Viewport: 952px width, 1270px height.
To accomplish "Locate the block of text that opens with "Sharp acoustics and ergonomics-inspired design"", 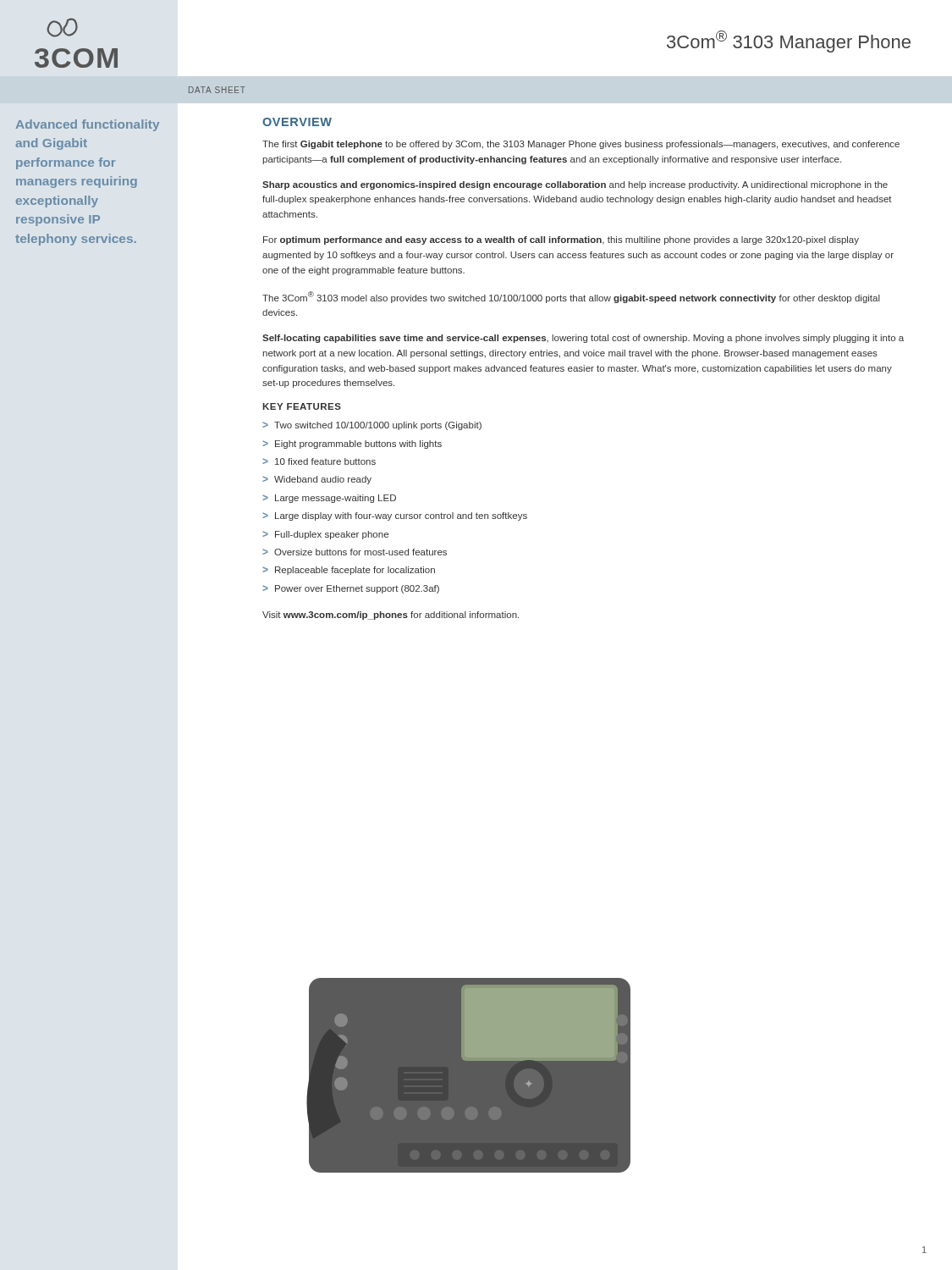I will click(577, 199).
